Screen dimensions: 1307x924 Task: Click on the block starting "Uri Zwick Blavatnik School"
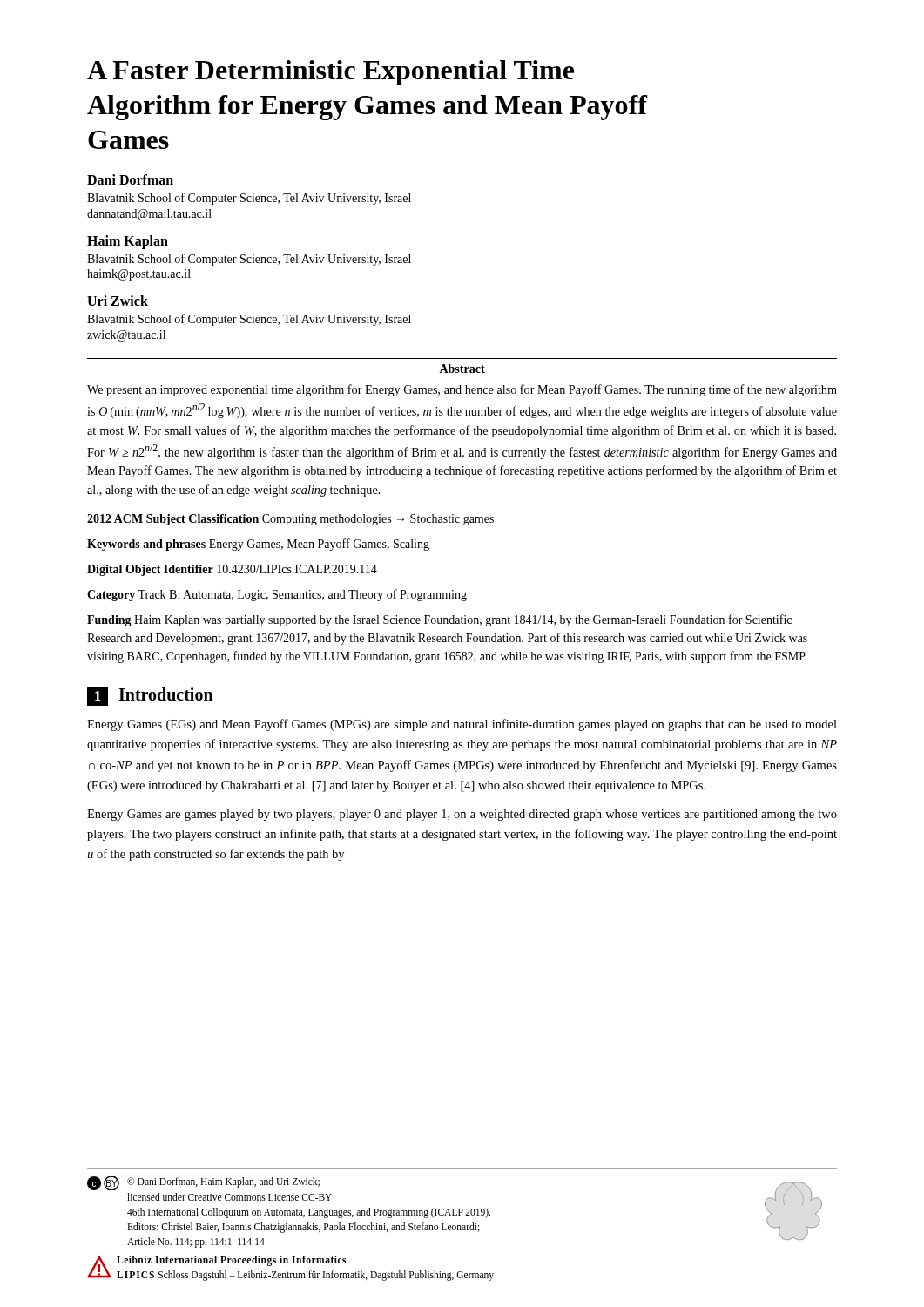pos(118,301)
